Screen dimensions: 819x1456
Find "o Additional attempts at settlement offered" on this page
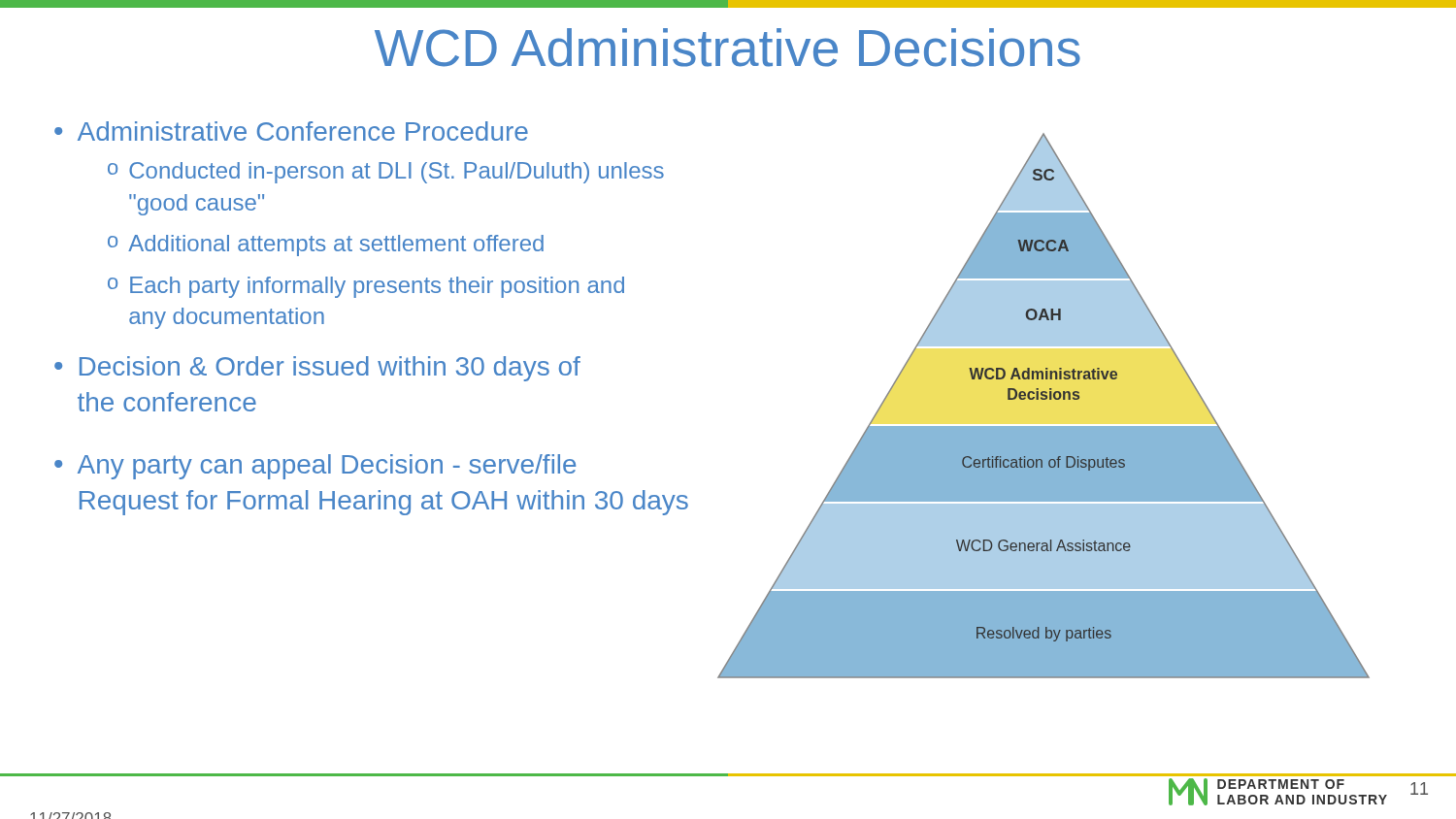tap(326, 244)
